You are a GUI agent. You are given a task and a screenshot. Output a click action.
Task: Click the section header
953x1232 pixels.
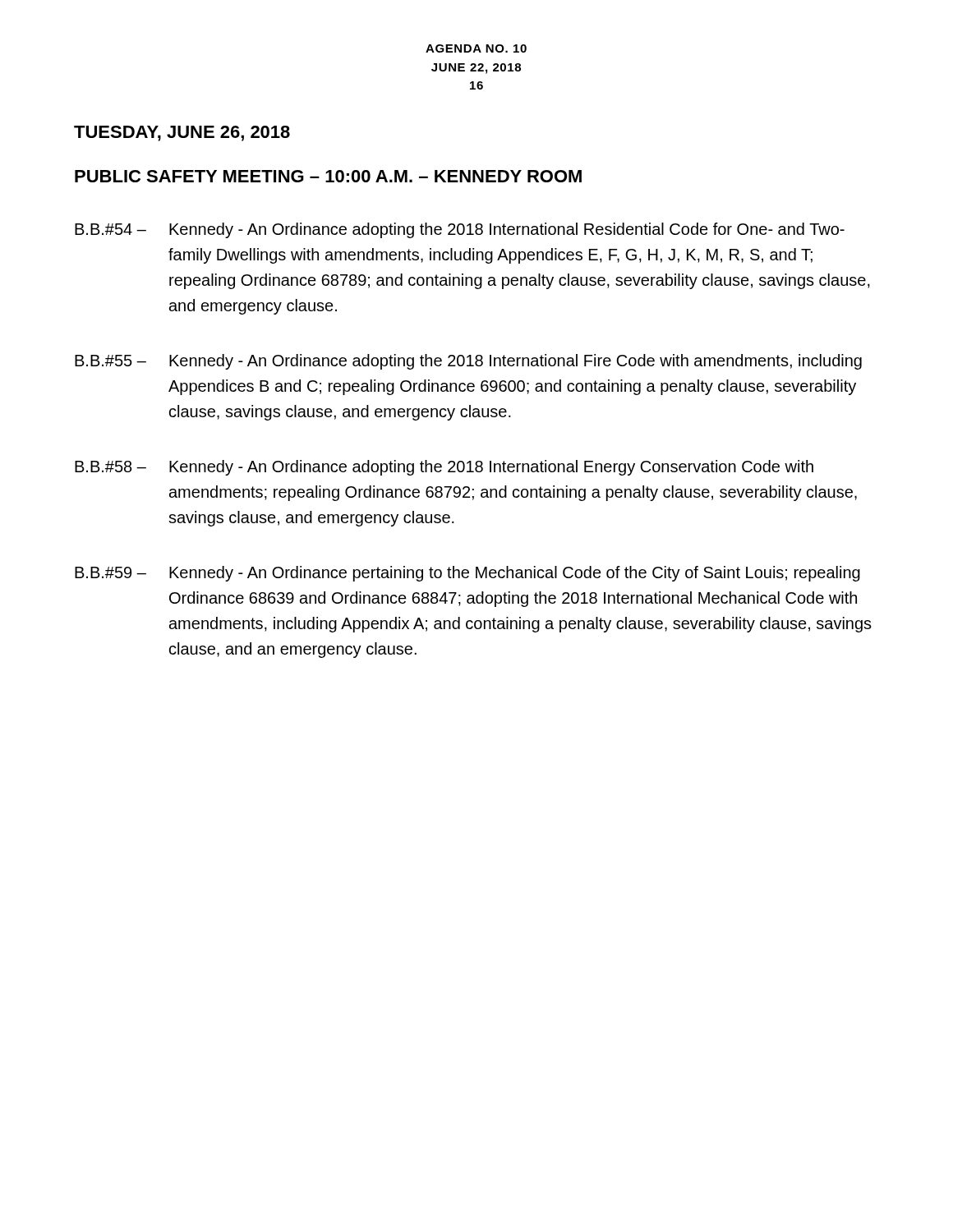coord(328,176)
